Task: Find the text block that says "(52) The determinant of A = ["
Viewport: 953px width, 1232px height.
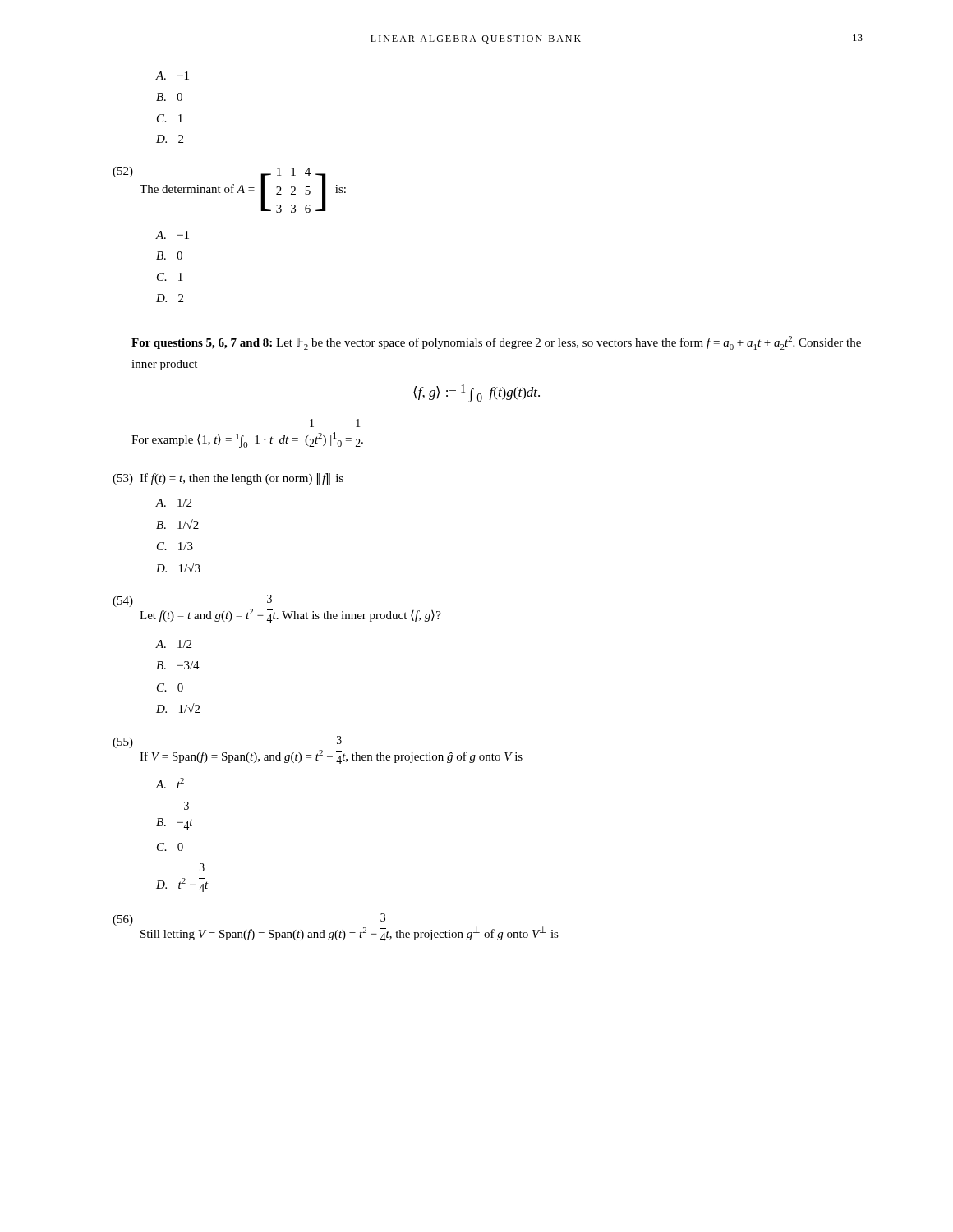Action: pos(219,190)
